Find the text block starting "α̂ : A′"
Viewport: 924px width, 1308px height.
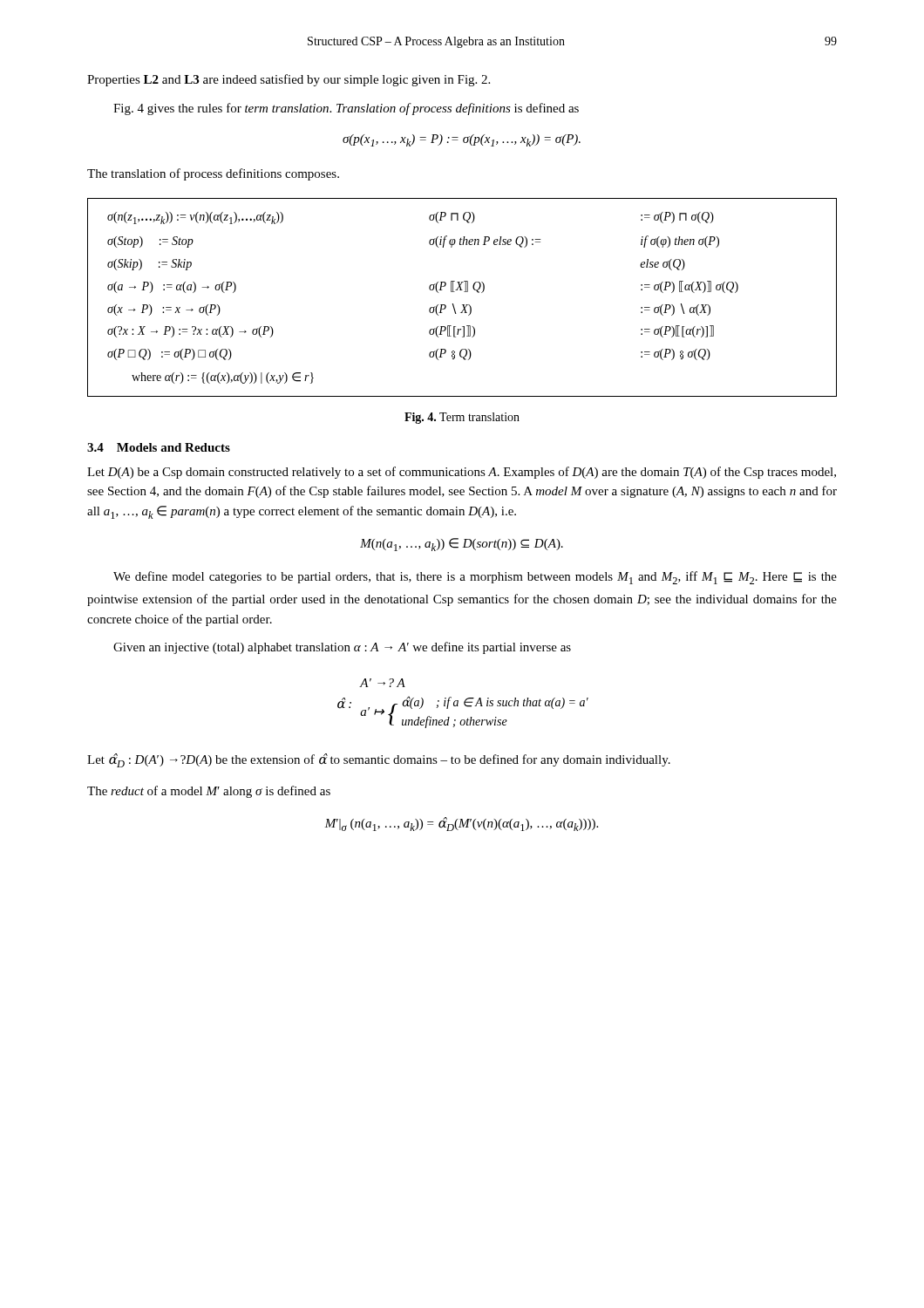(x=462, y=704)
